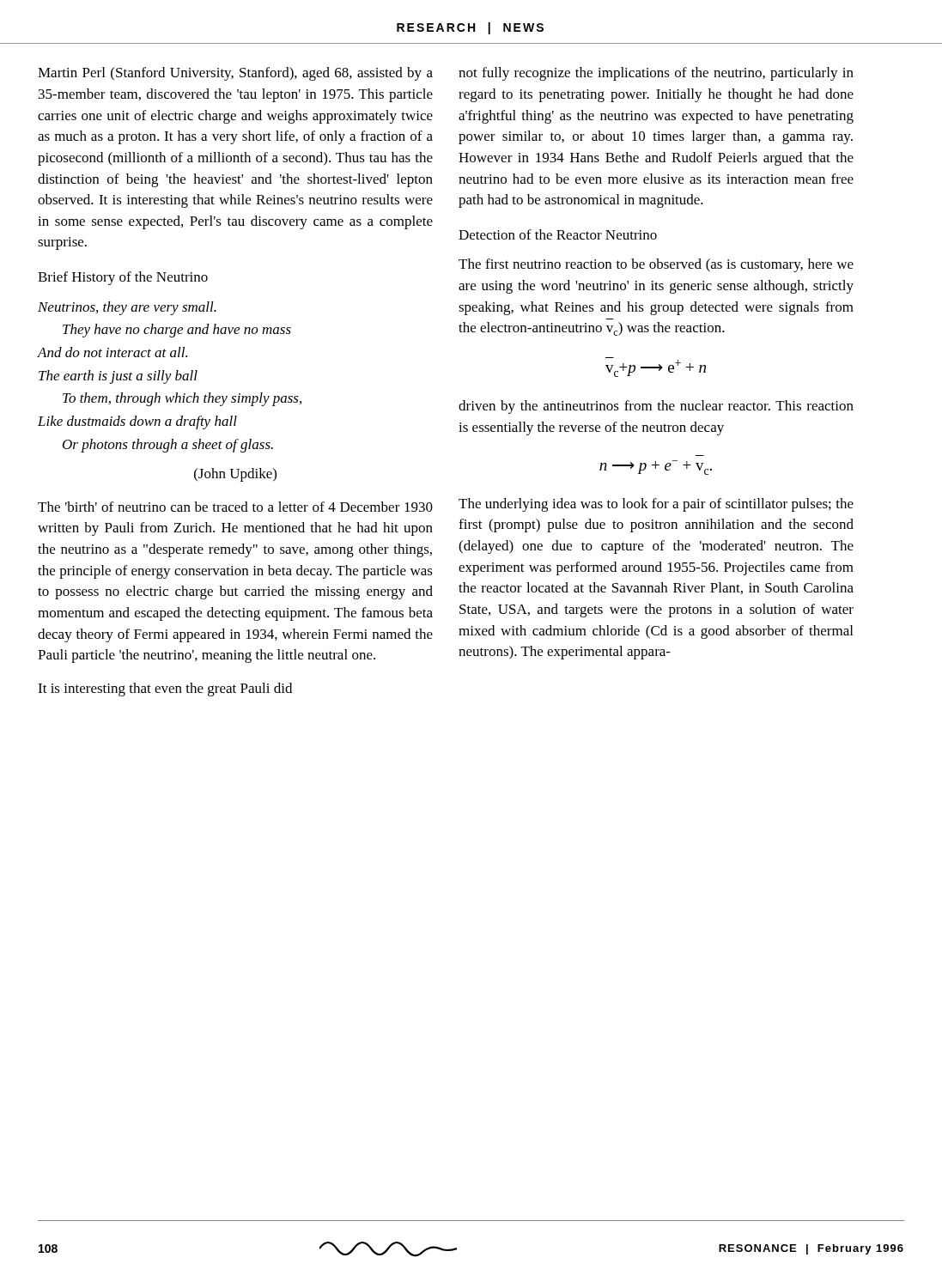Click where it says "Brief History of the Neutrino"
This screenshot has height=1288, width=942.
click(123, 277)
